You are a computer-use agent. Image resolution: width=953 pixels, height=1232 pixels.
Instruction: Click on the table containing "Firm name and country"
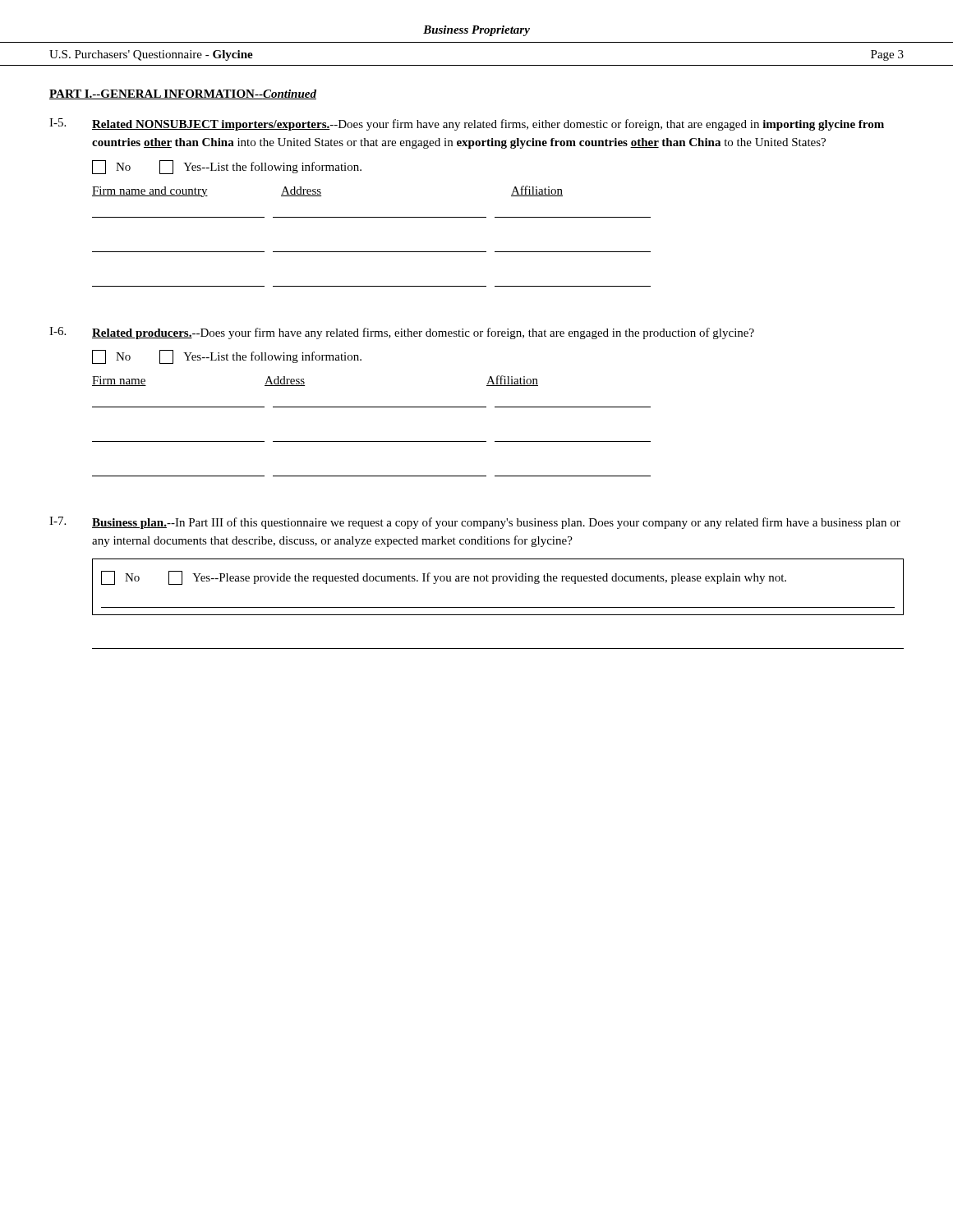click(x=498, y=235)
